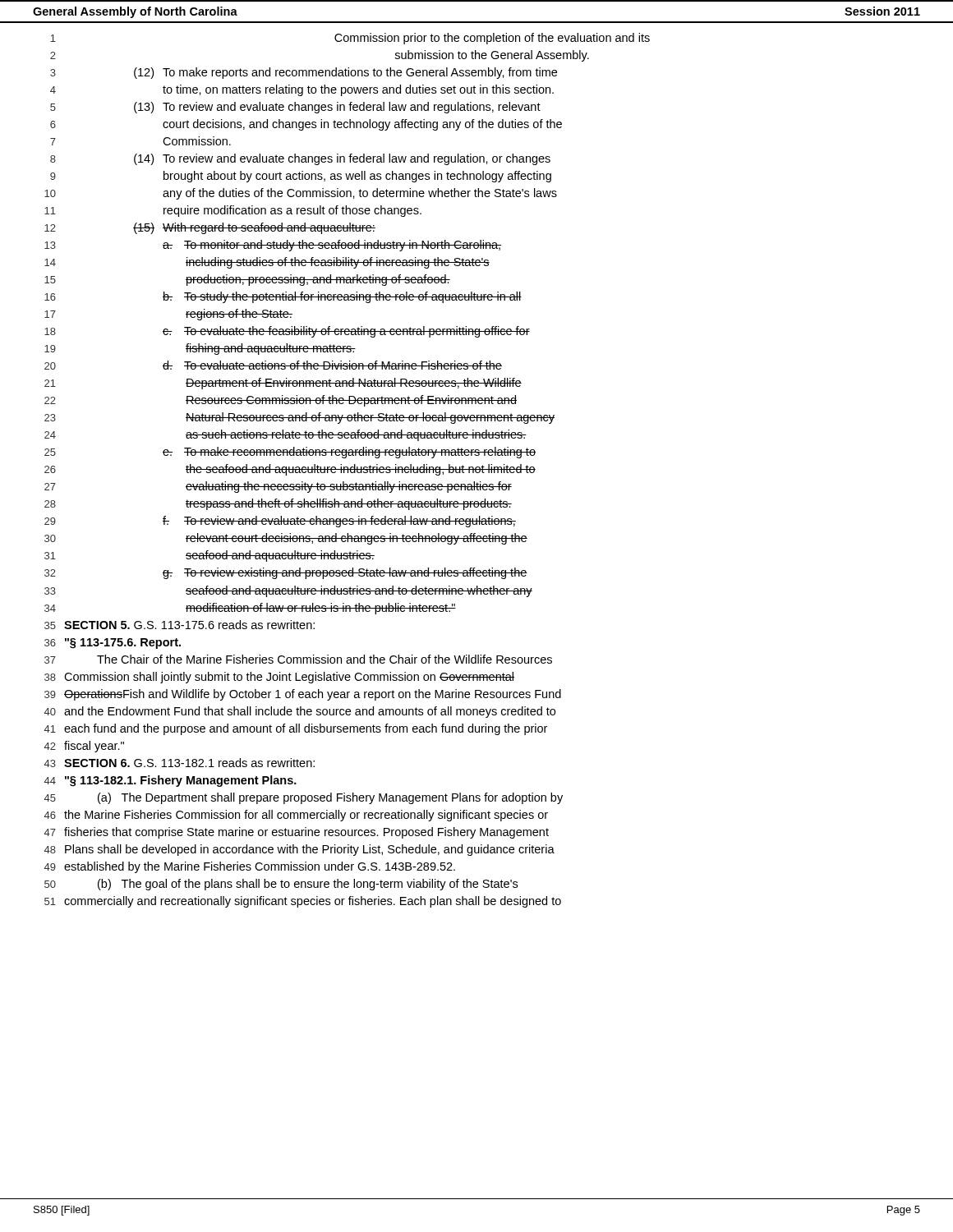
Task: Navigate to the text starting "1 Commission prior to the"
Action: pos(476,47)
